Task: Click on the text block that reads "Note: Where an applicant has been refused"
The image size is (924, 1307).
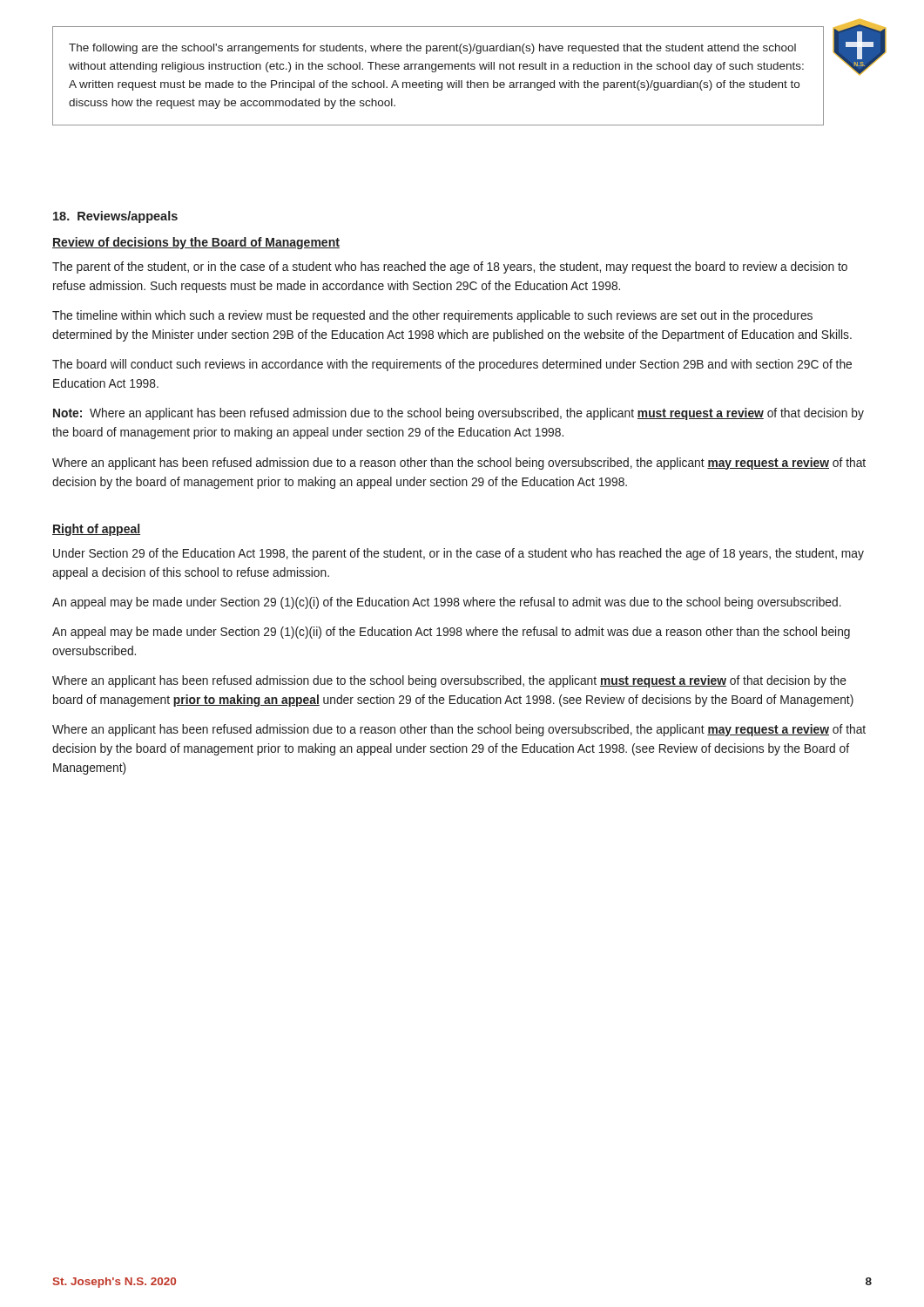Action: [x=458, y=423]
